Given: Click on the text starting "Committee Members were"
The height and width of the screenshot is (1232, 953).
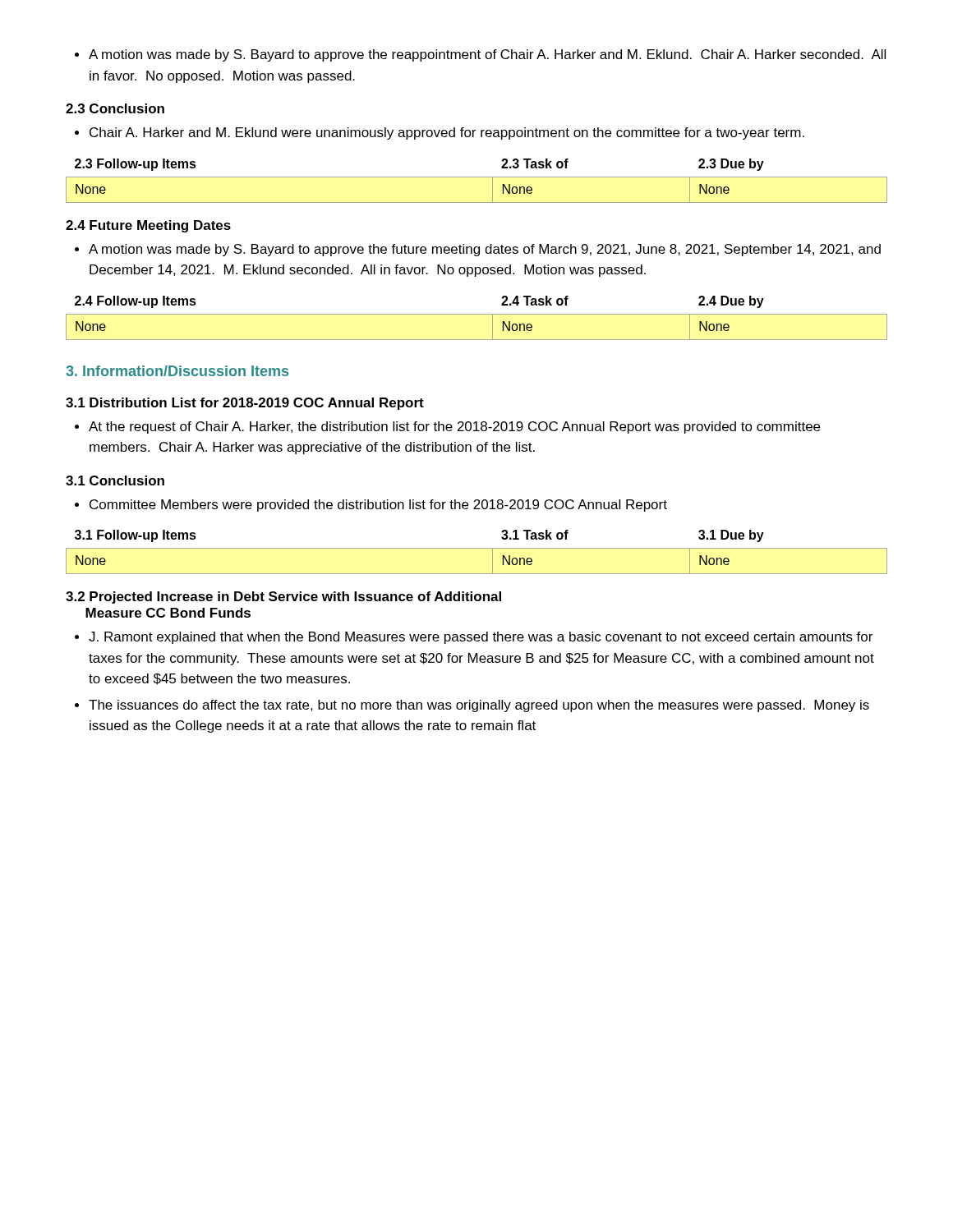Looking at the screenshot, I should [x=476, y=505].
